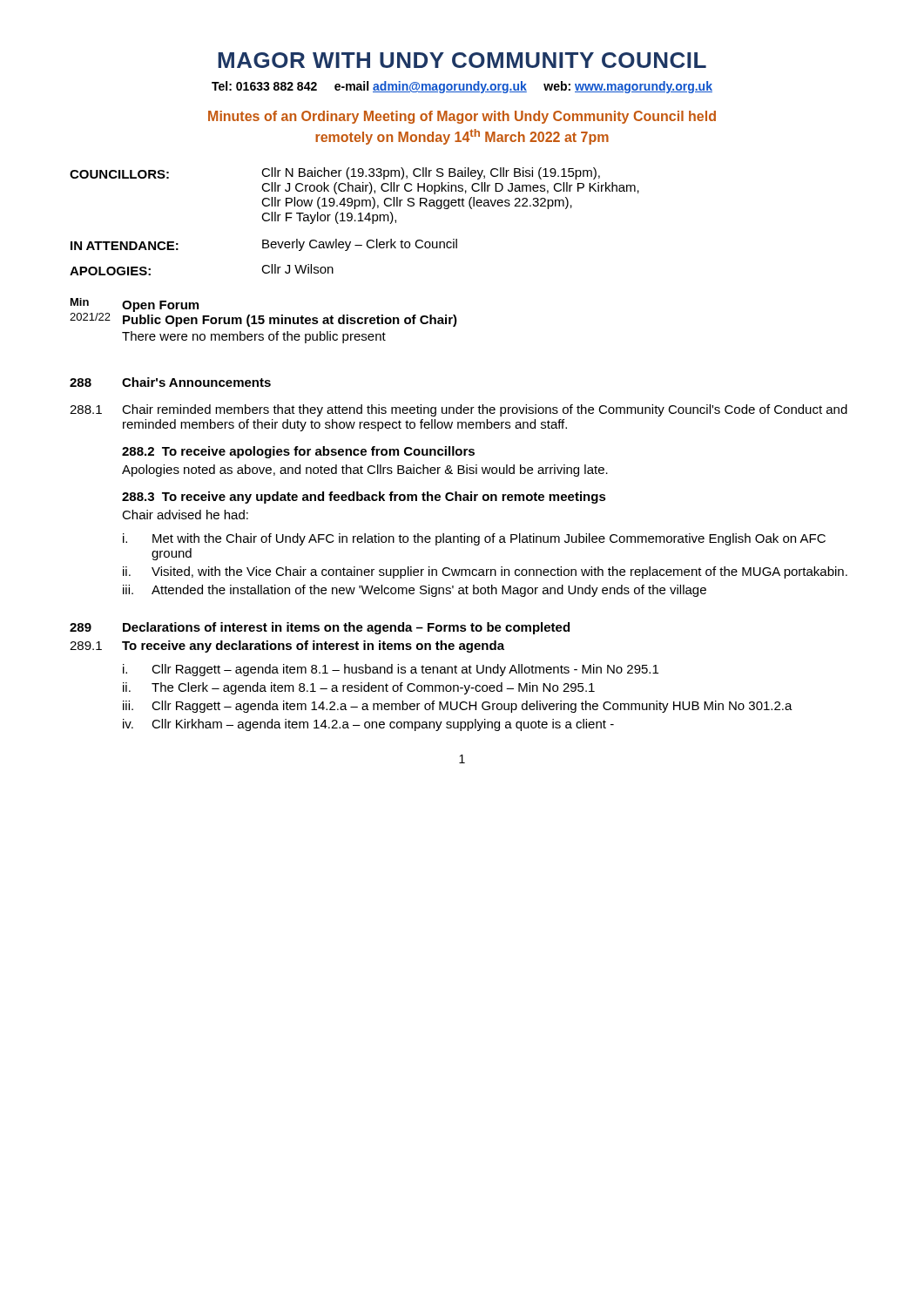Screen dimensions: 1307x924
Task: Where does it say "Tel: 01633 882 842 e-mail admin@magorundy.org.uk web: www.magorundy.org.uk"?
Action: click(462, 86)
